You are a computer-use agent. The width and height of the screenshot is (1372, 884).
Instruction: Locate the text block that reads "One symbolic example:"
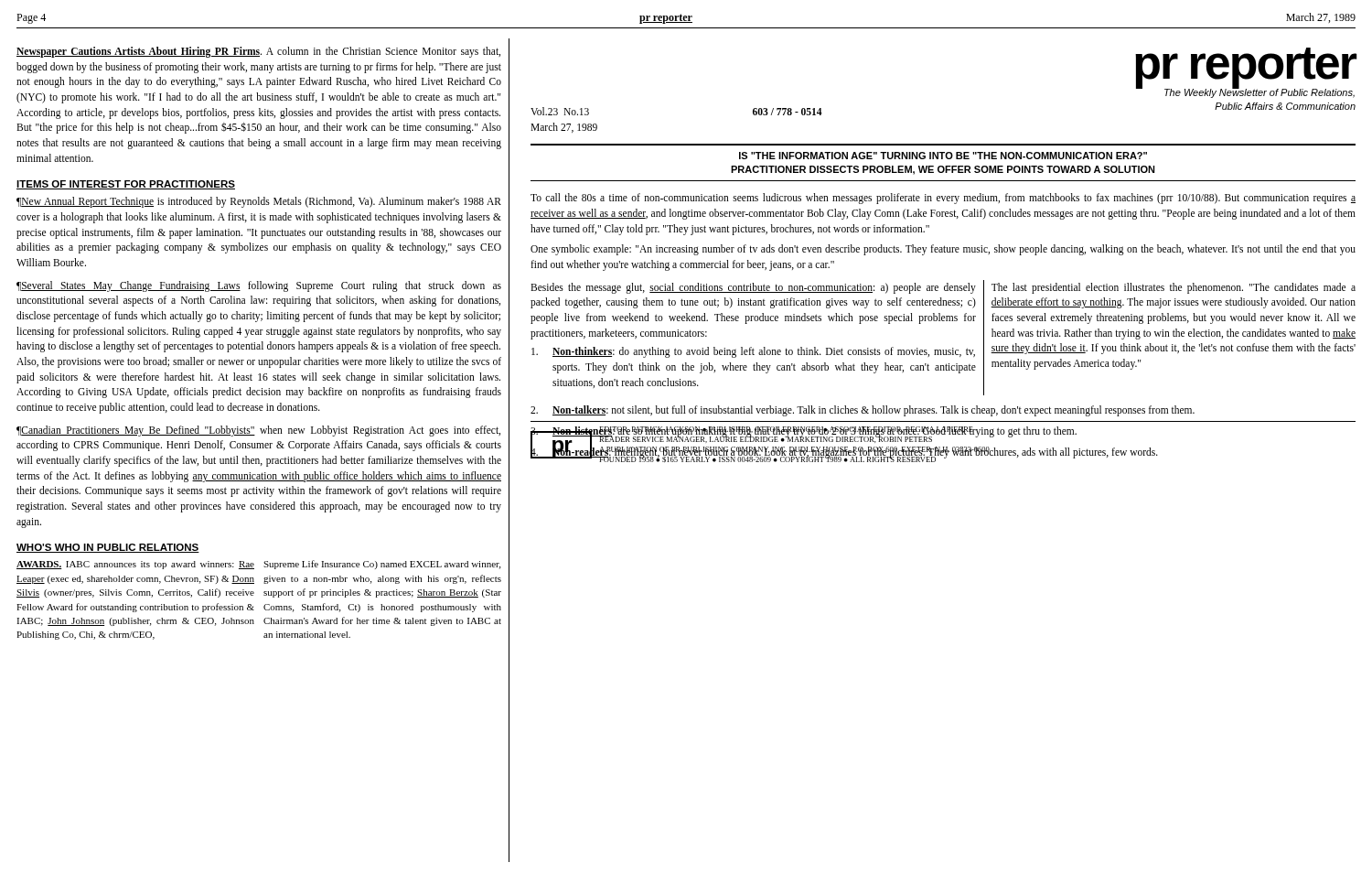click(943, 257)
